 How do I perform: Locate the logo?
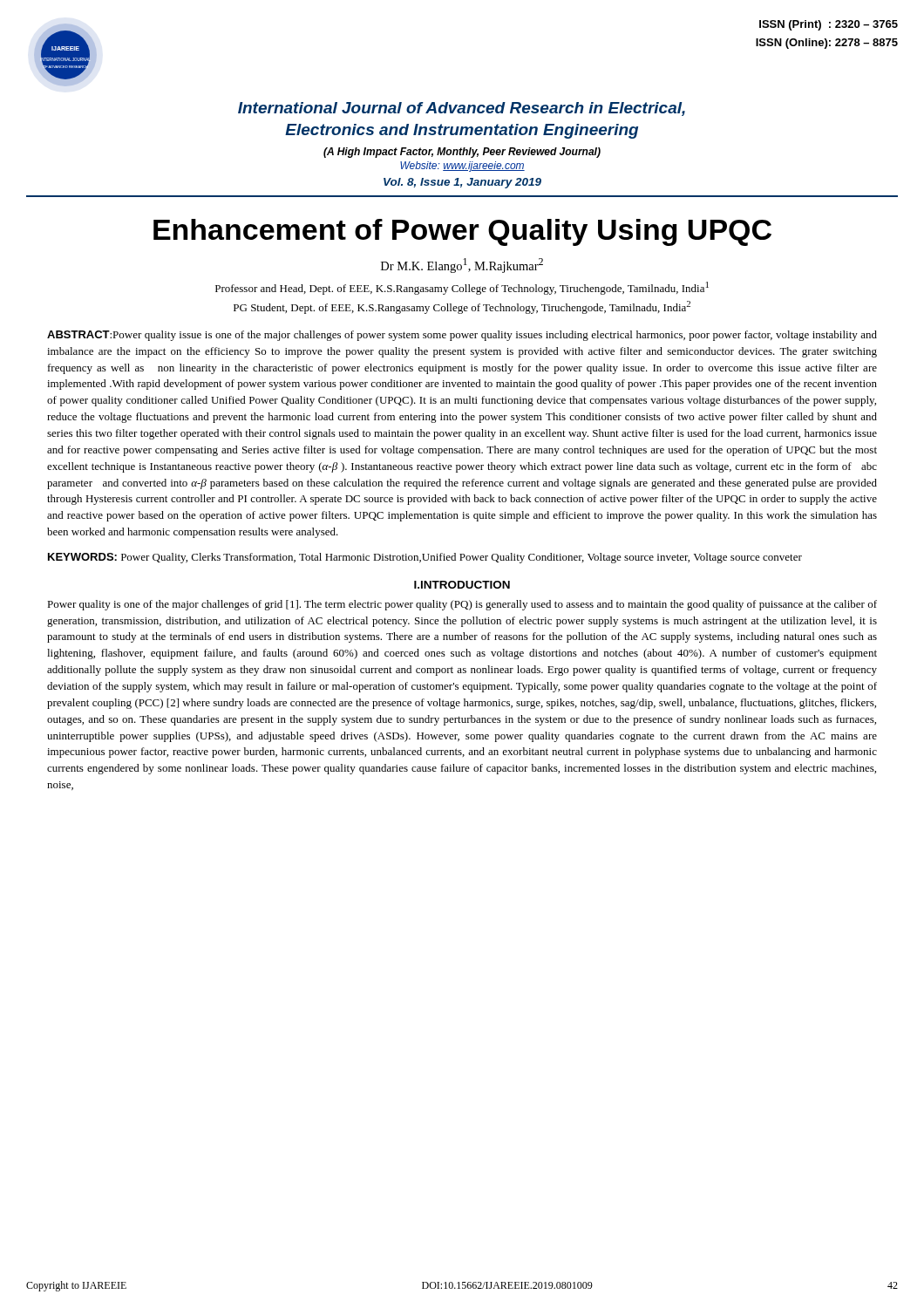(65, 55)
